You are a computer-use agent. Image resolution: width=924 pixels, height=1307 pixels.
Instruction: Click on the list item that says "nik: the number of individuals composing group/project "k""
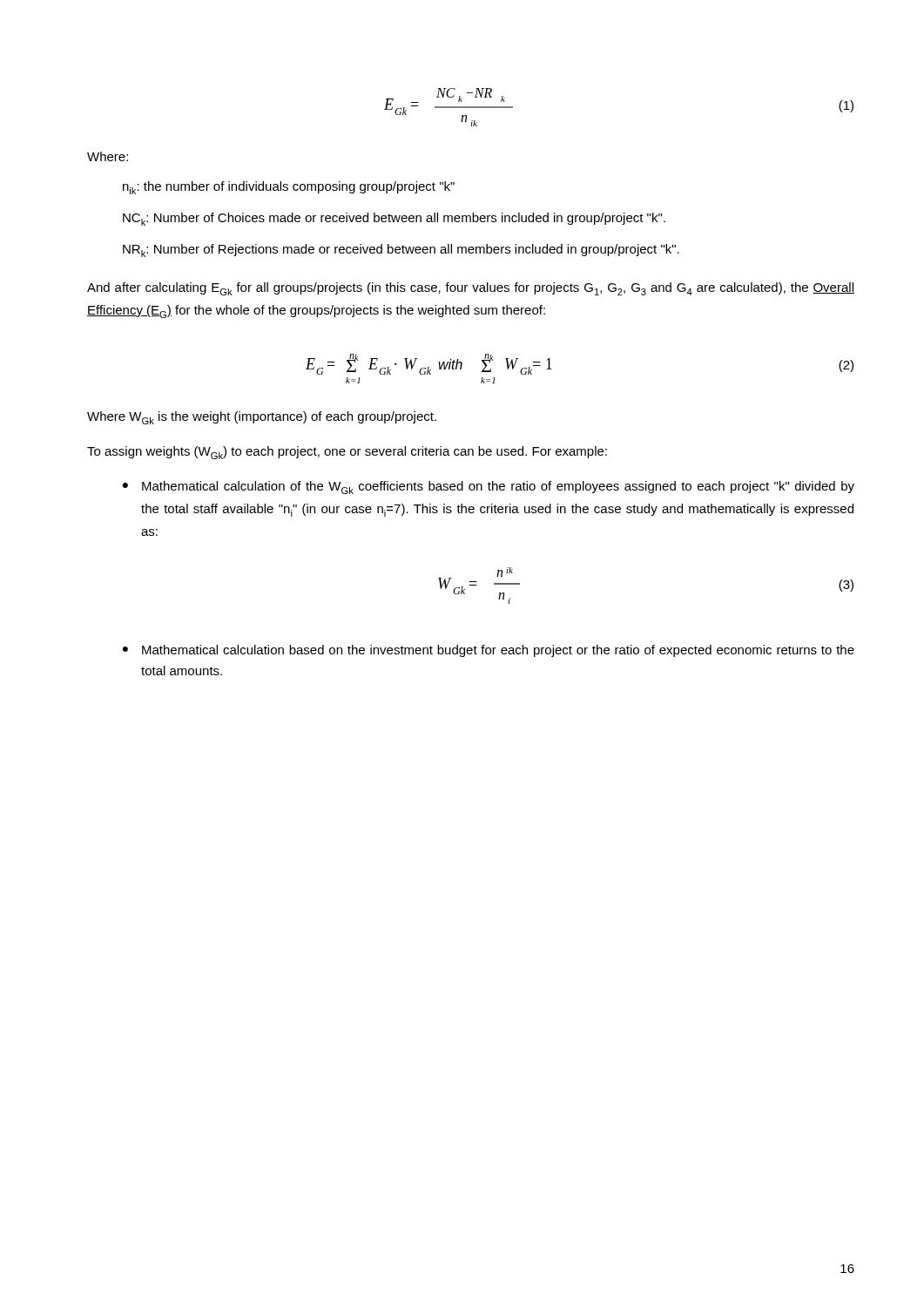pyautogui.click(x=288, y=187)
